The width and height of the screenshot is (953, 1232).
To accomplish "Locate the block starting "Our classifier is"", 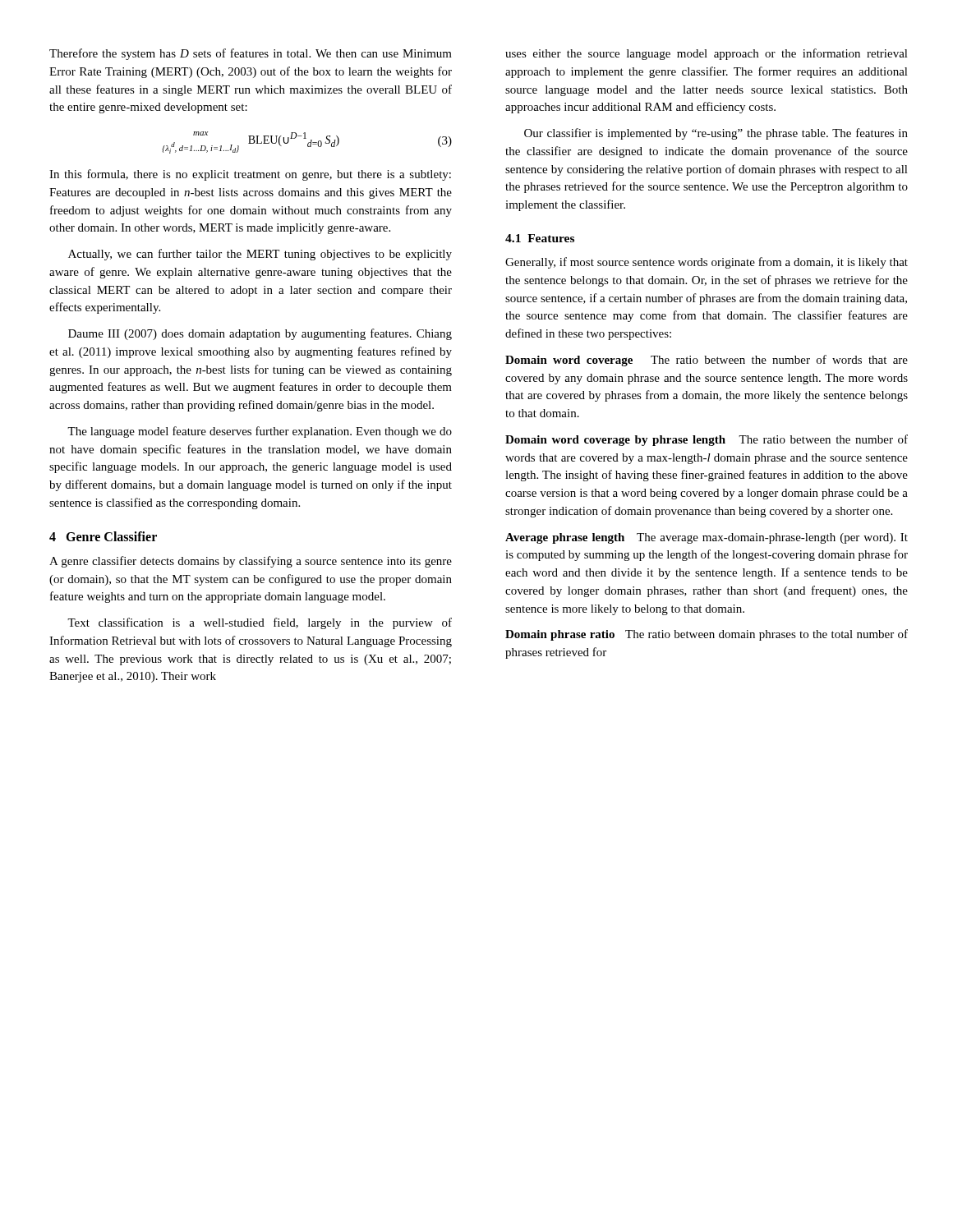I will click(x=707, y=169).
